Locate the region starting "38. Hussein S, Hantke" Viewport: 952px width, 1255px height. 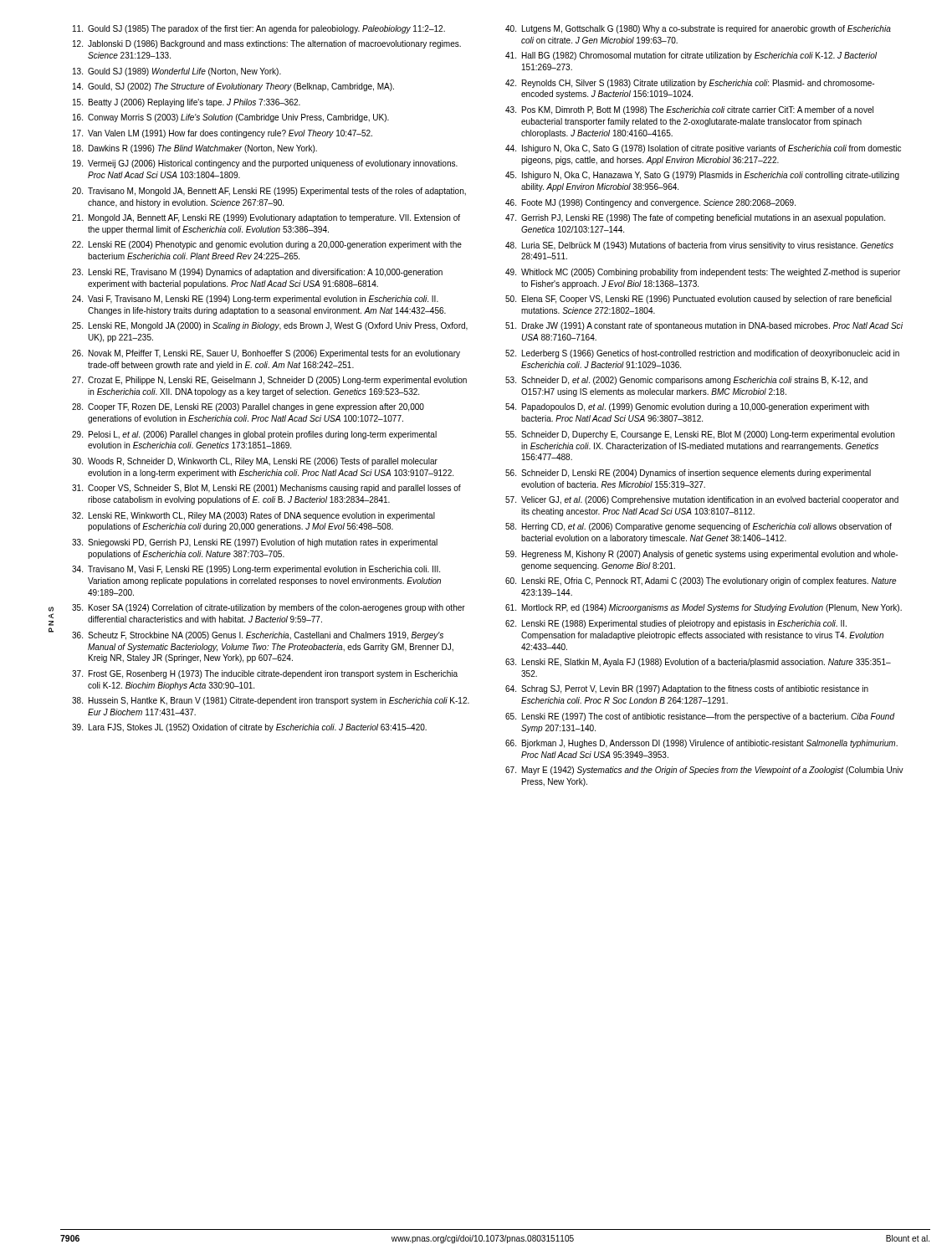point(265,707)
